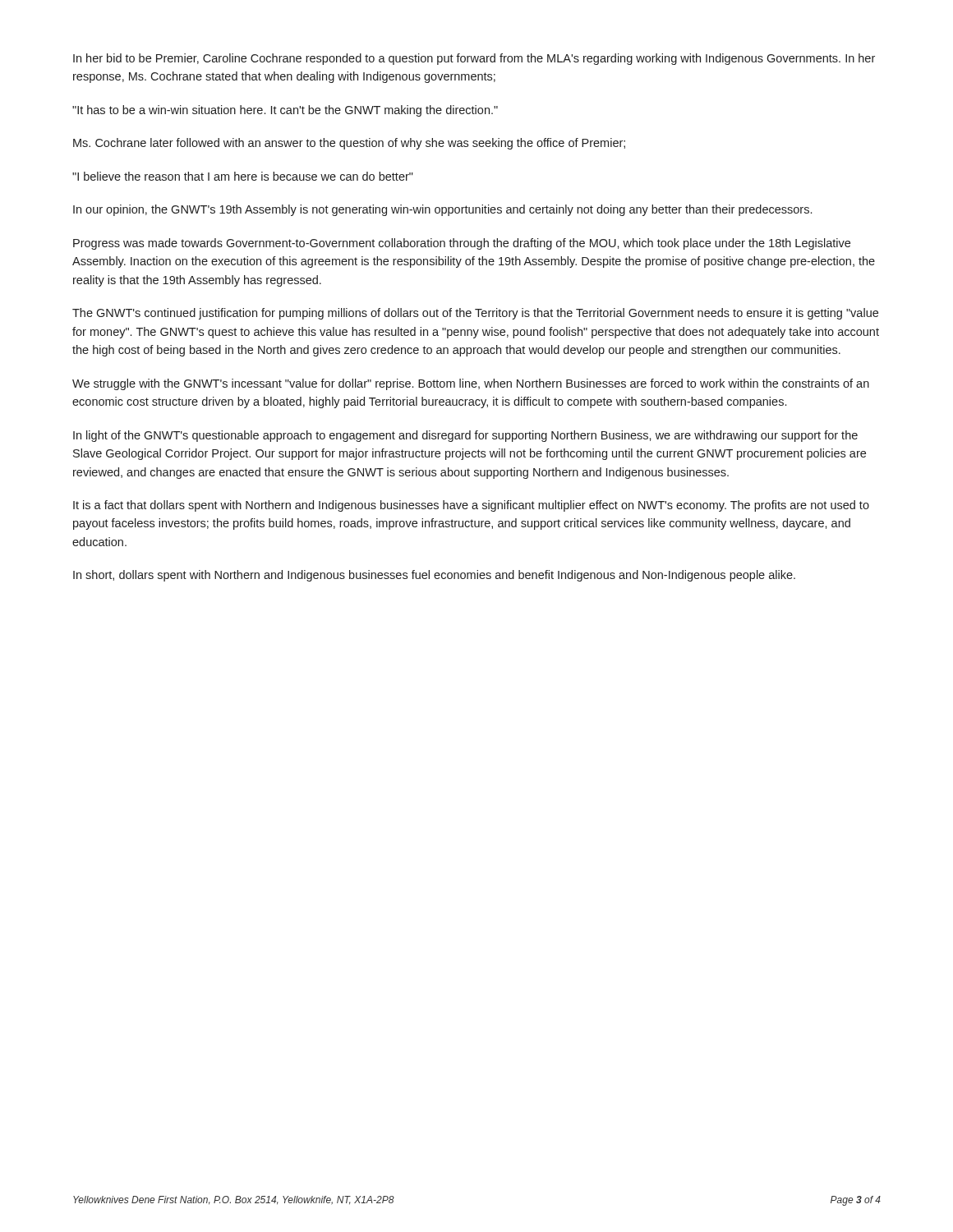Locate the text starting "The GNWT's continued justification for"

pyautogui.click(x=476, y=332)
